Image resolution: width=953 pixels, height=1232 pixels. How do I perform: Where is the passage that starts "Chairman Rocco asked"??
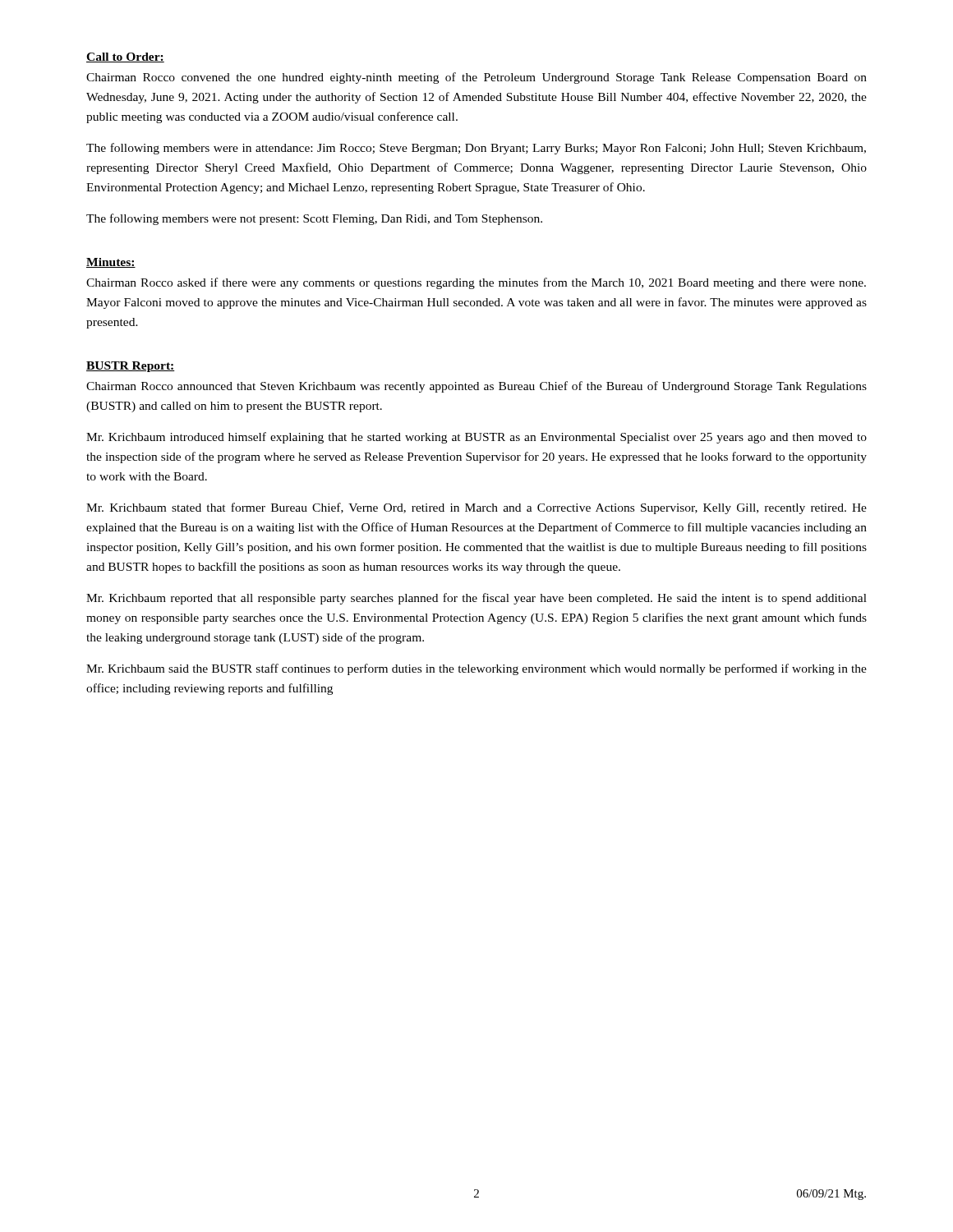click(476, 302)
